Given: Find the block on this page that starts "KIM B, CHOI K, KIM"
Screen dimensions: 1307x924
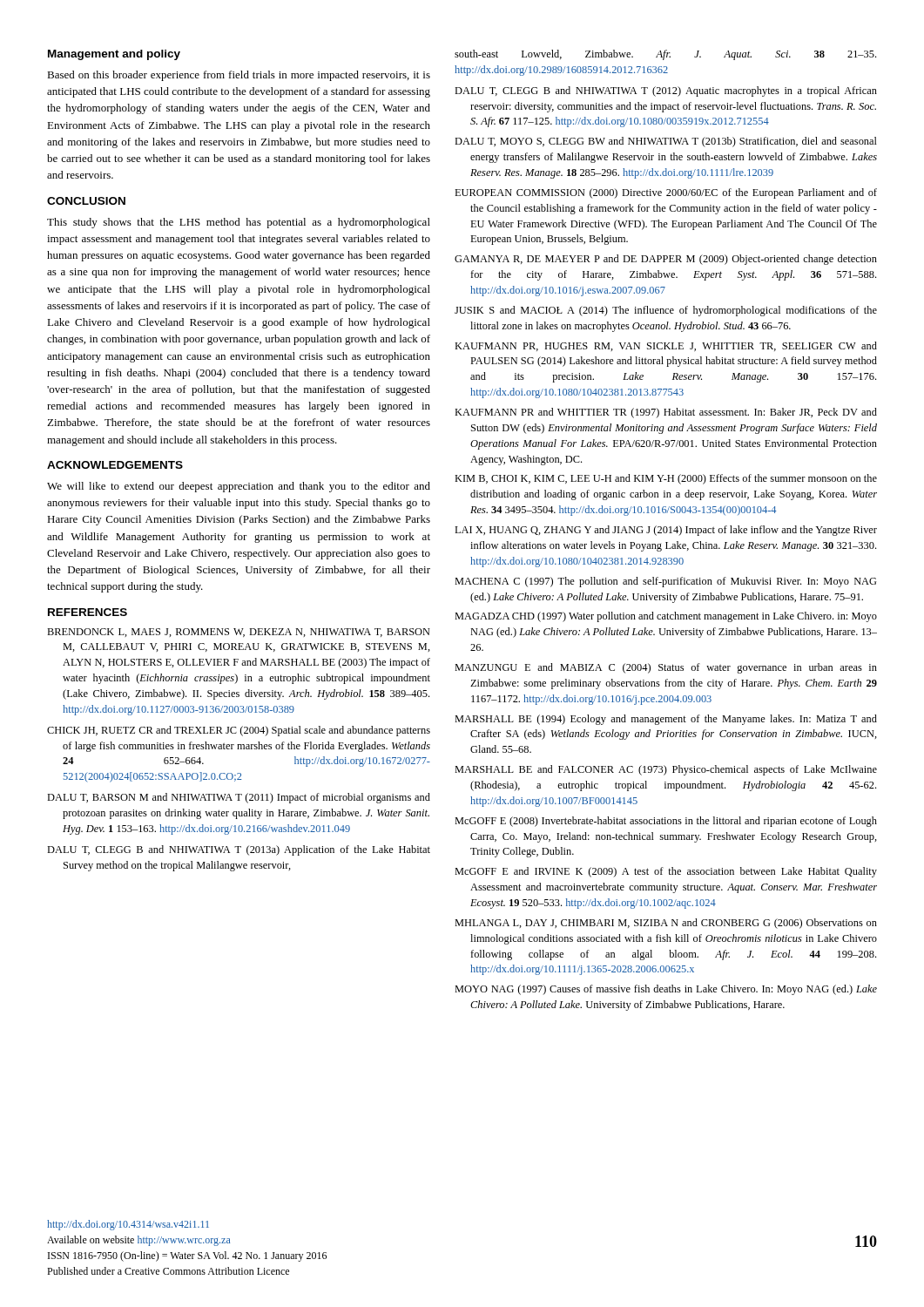Looking at the screenshot, I should (x=666, y=494).
